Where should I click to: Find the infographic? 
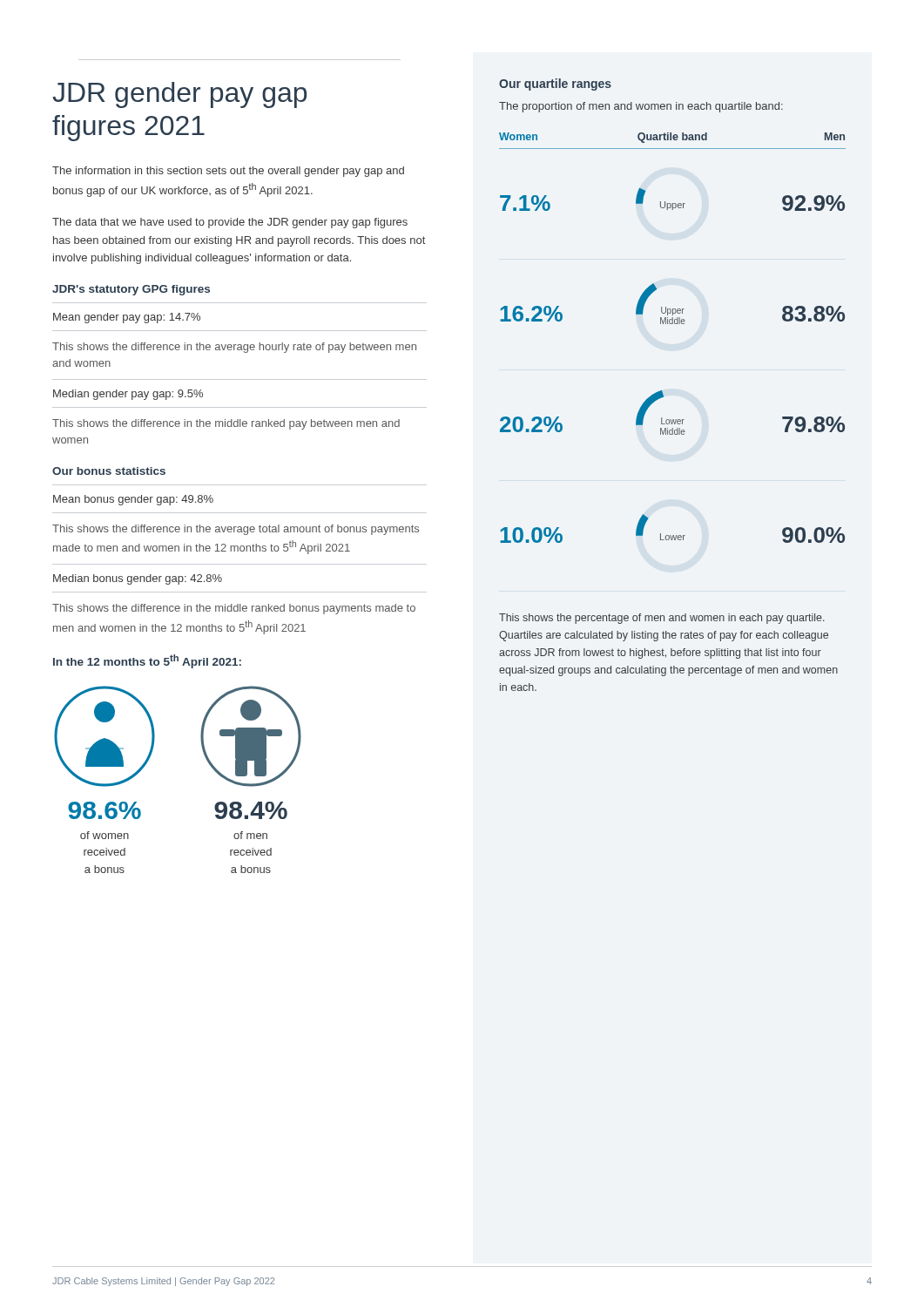[240, 781]
